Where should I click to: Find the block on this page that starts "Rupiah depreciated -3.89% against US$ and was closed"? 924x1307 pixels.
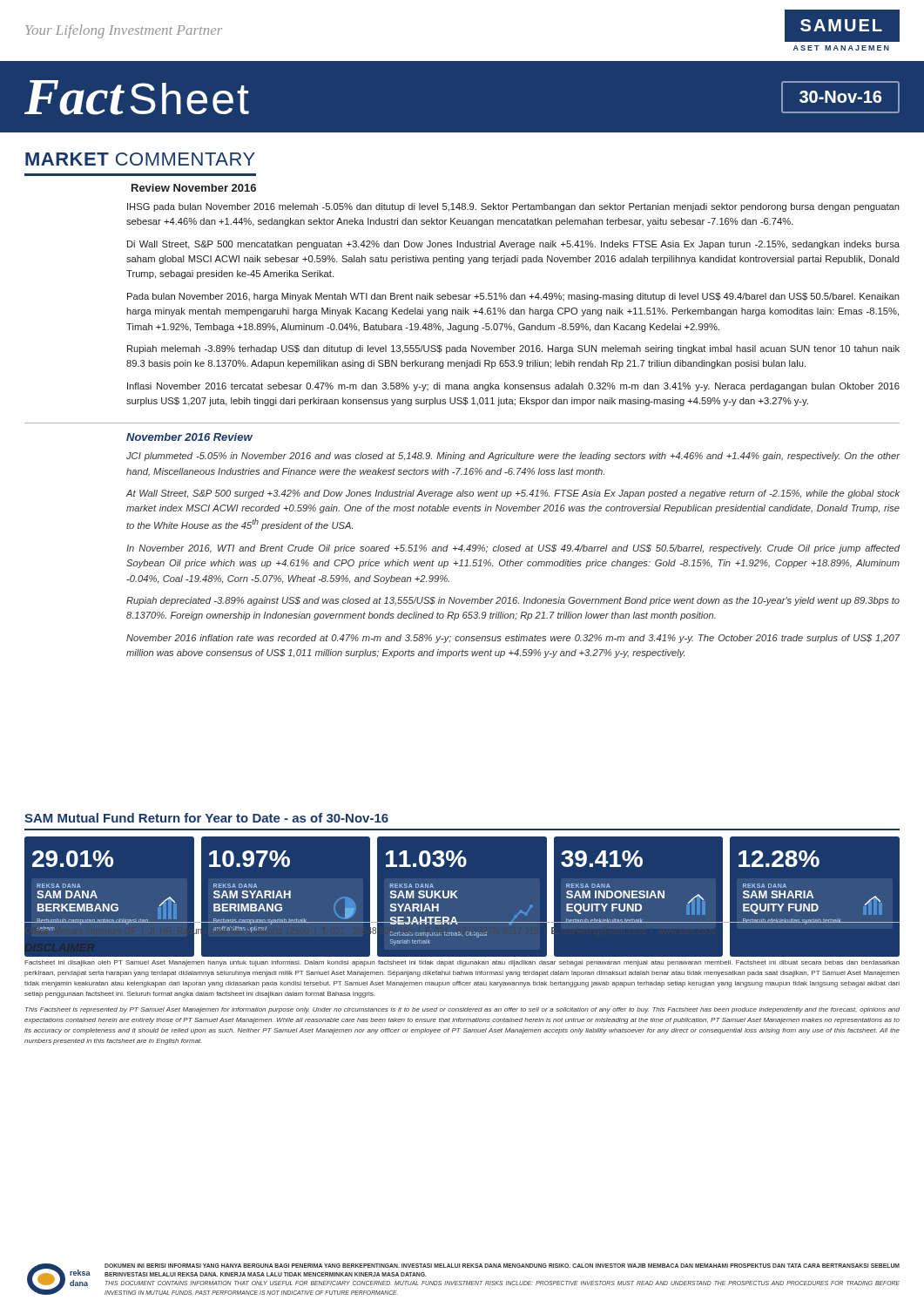[513, 608]
